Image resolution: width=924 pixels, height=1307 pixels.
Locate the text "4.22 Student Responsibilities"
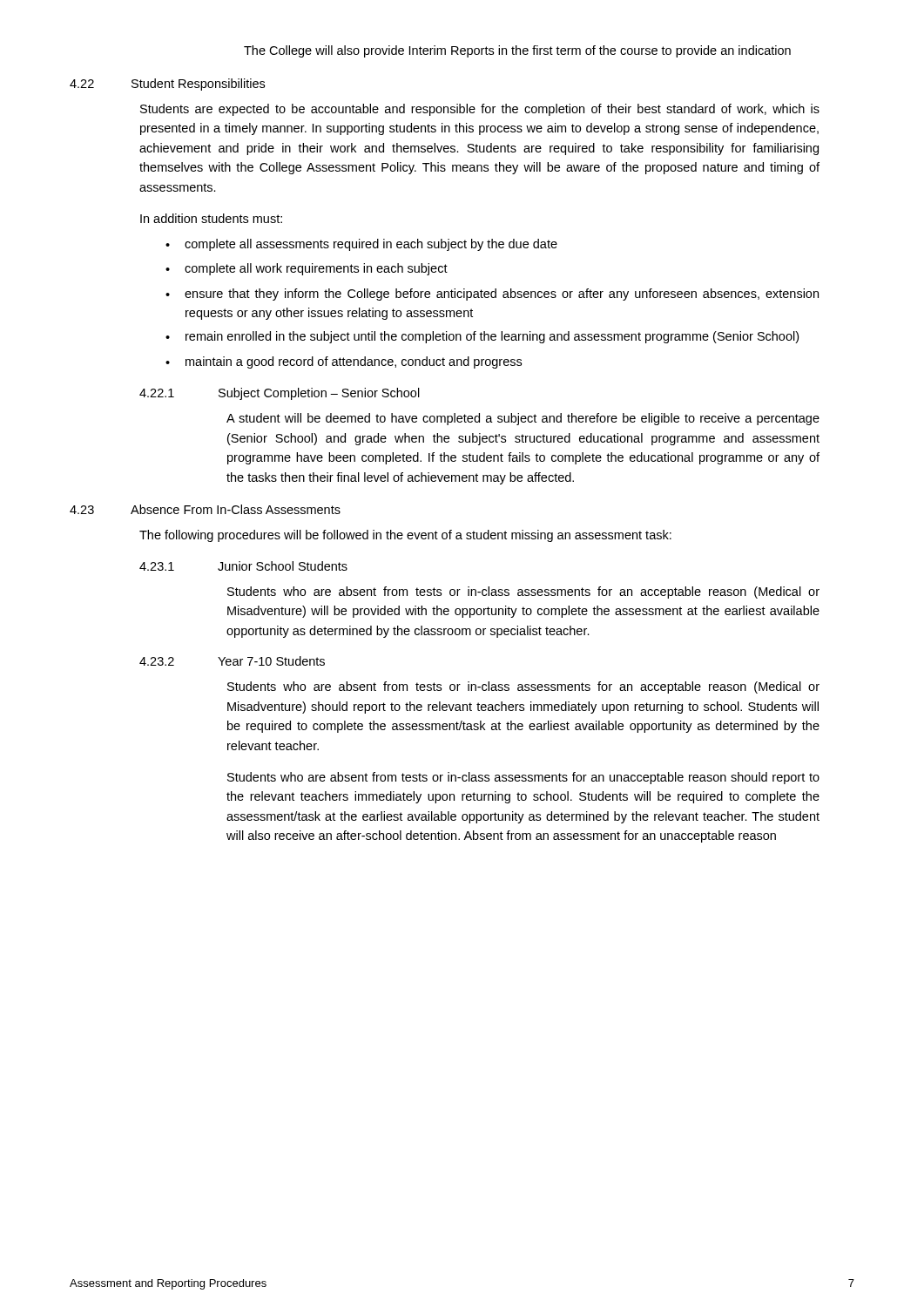(x=168, y=83)
